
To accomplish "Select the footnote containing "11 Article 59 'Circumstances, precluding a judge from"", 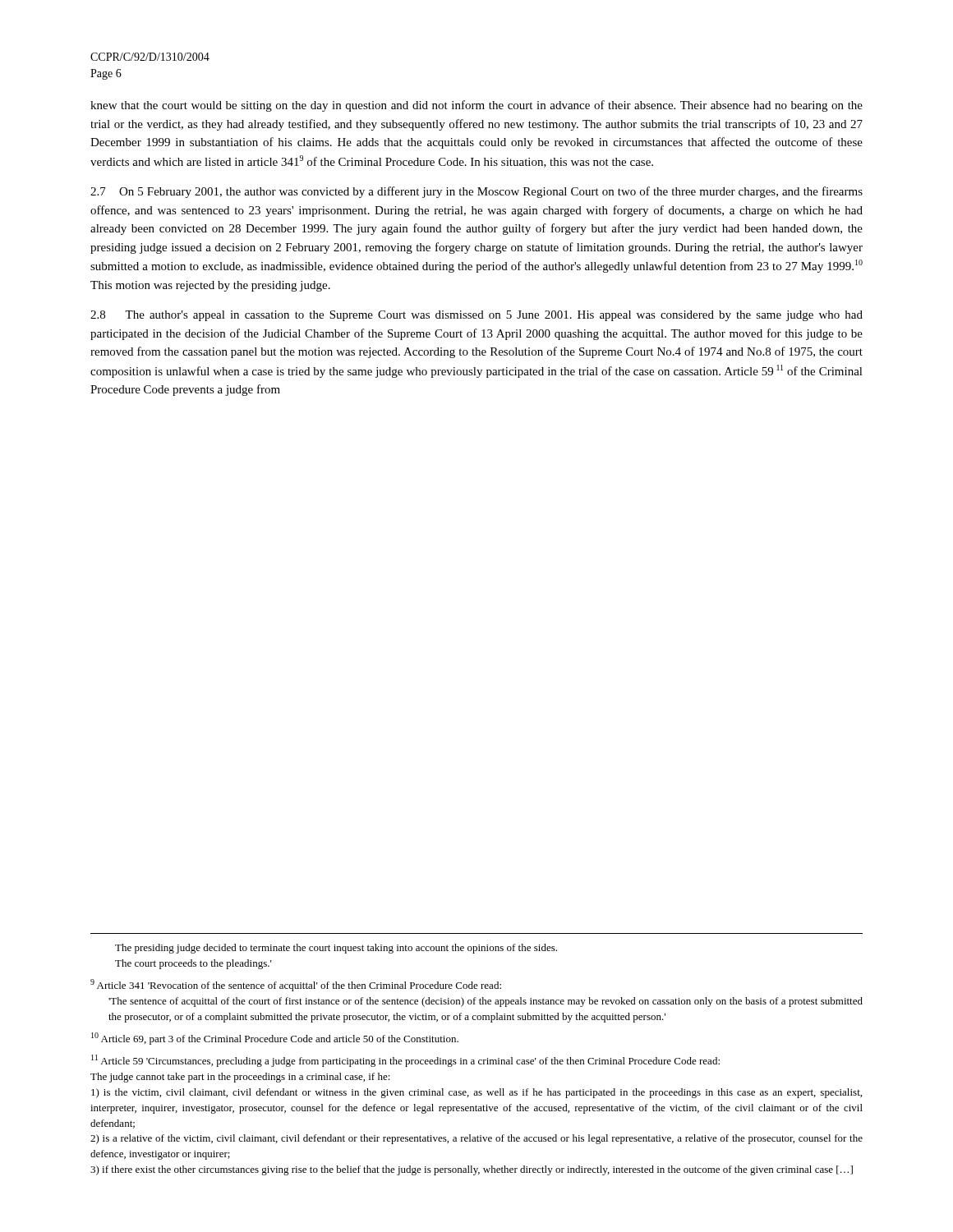I will [x=476, y=1114].
